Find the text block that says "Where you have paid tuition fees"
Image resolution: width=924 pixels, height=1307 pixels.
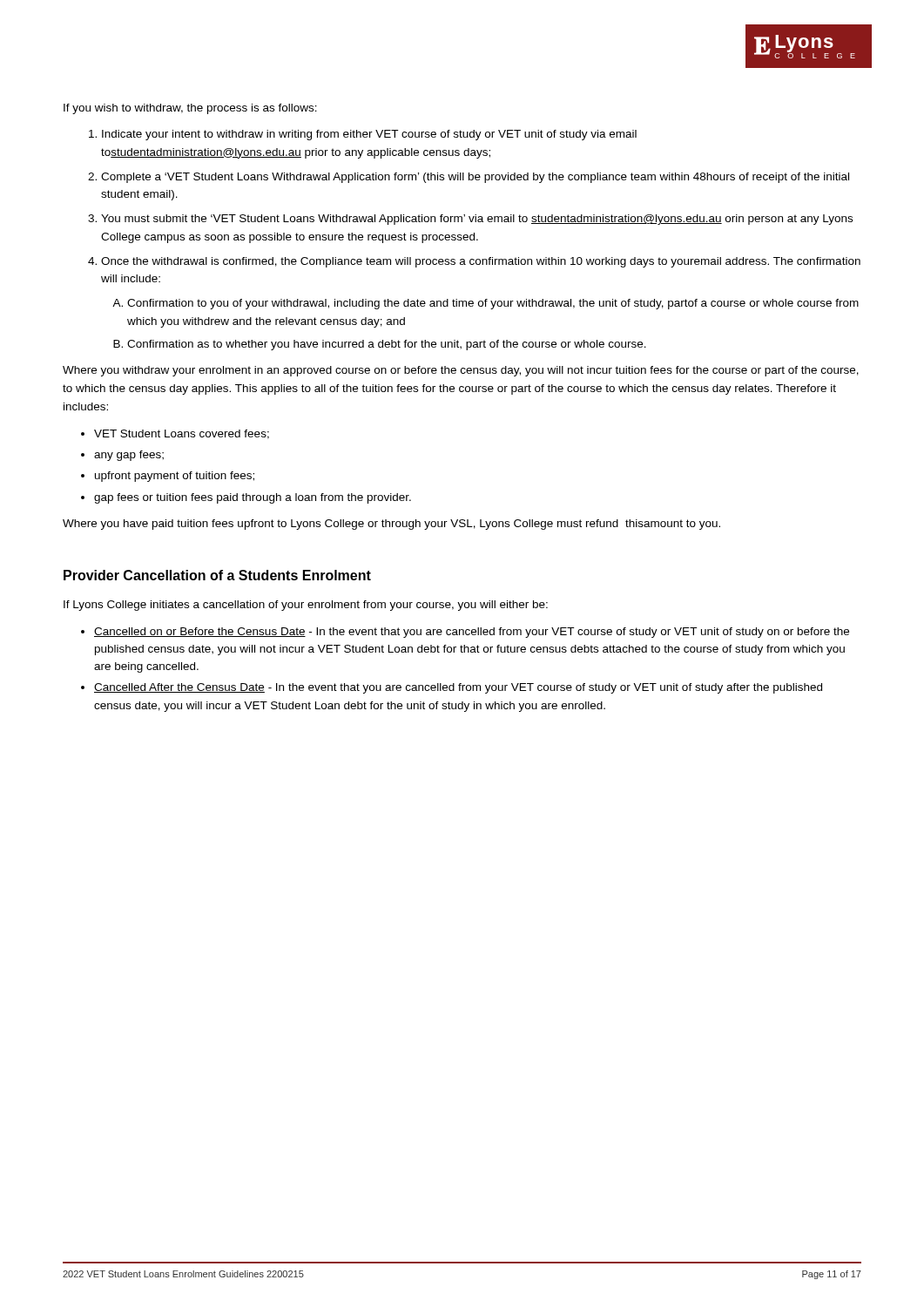pyautogui.click(x=392, y=523)
